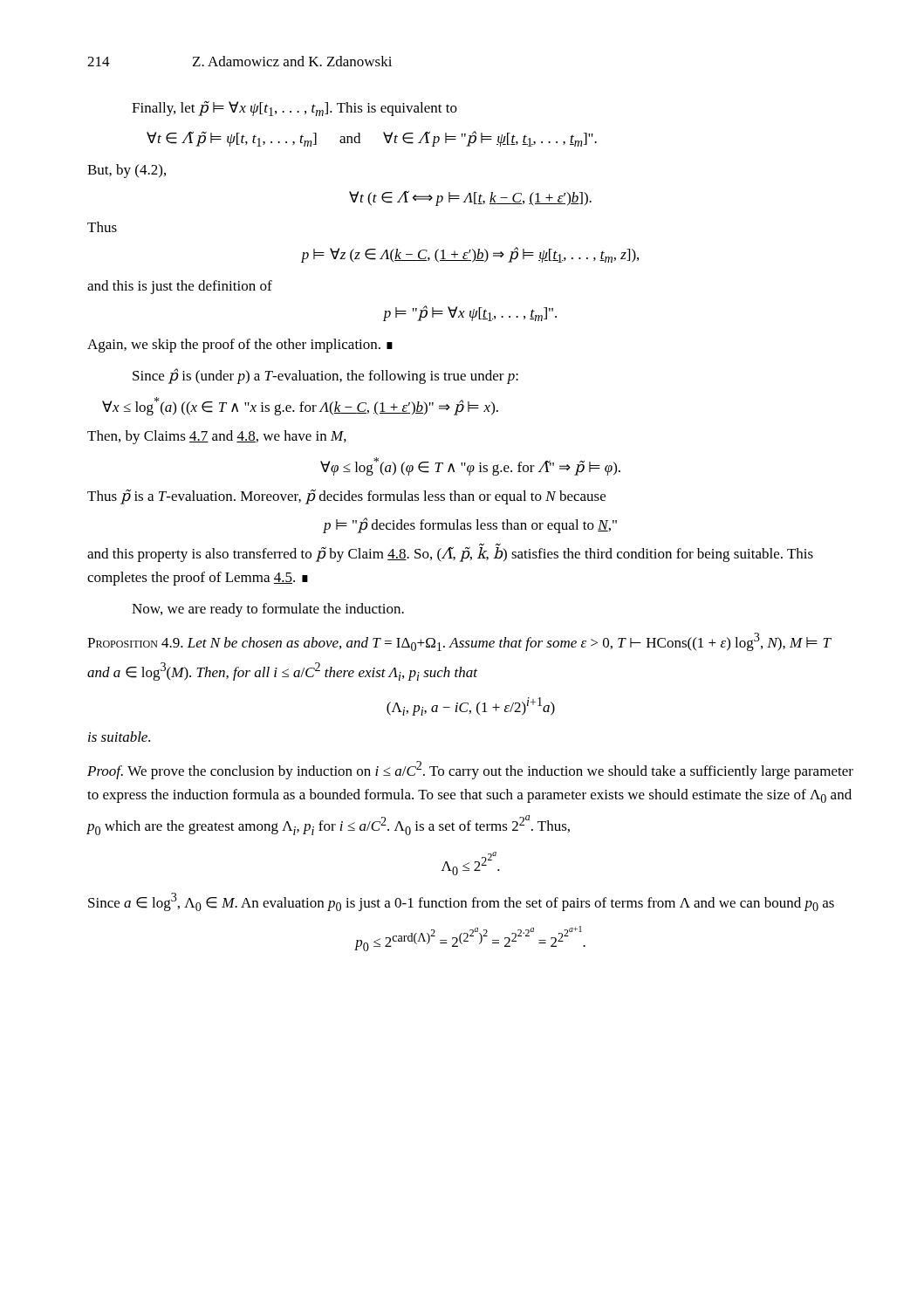Point to the text starting "and this is just the definition"

(x=180, y=286)
